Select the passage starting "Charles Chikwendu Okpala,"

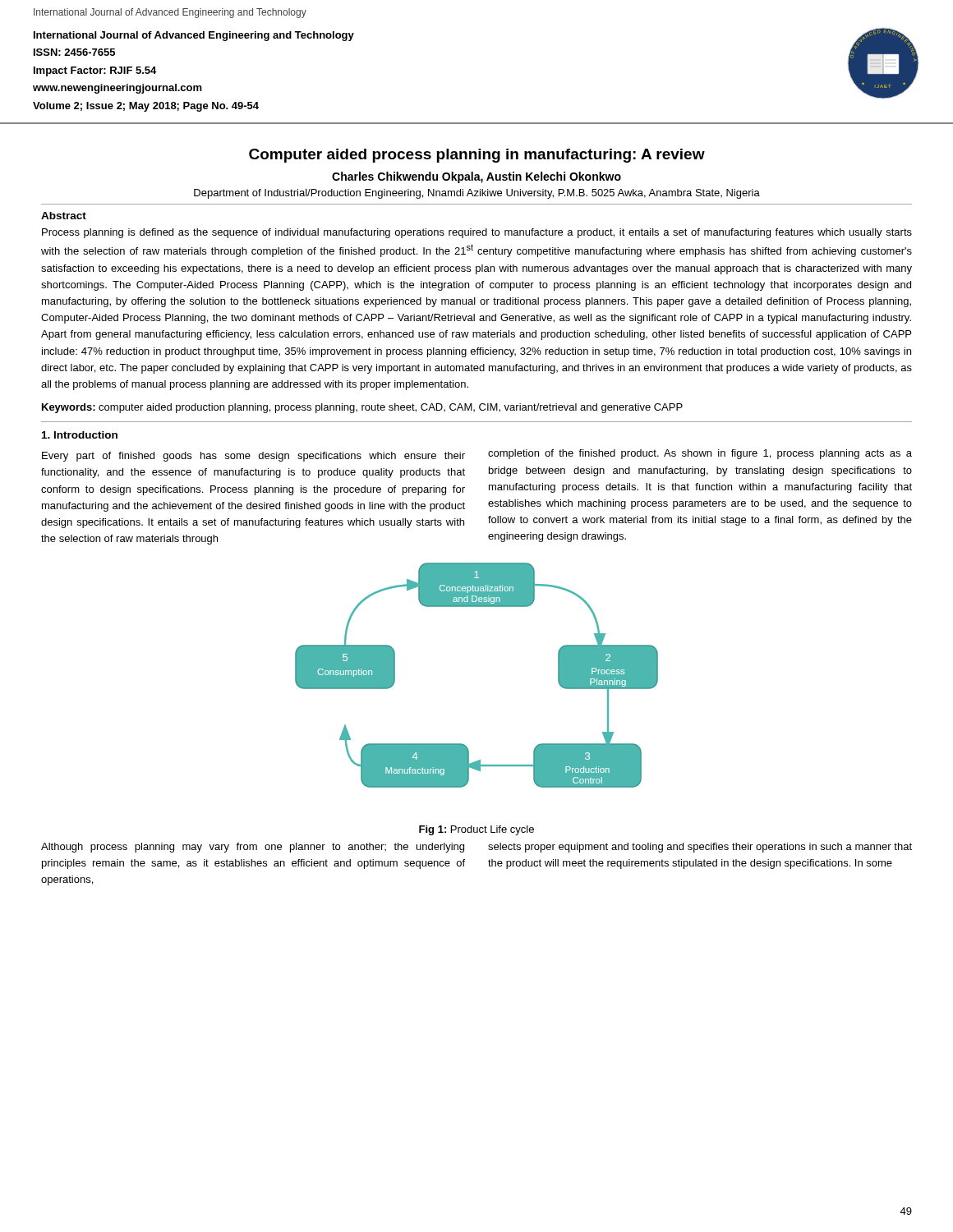476,177
